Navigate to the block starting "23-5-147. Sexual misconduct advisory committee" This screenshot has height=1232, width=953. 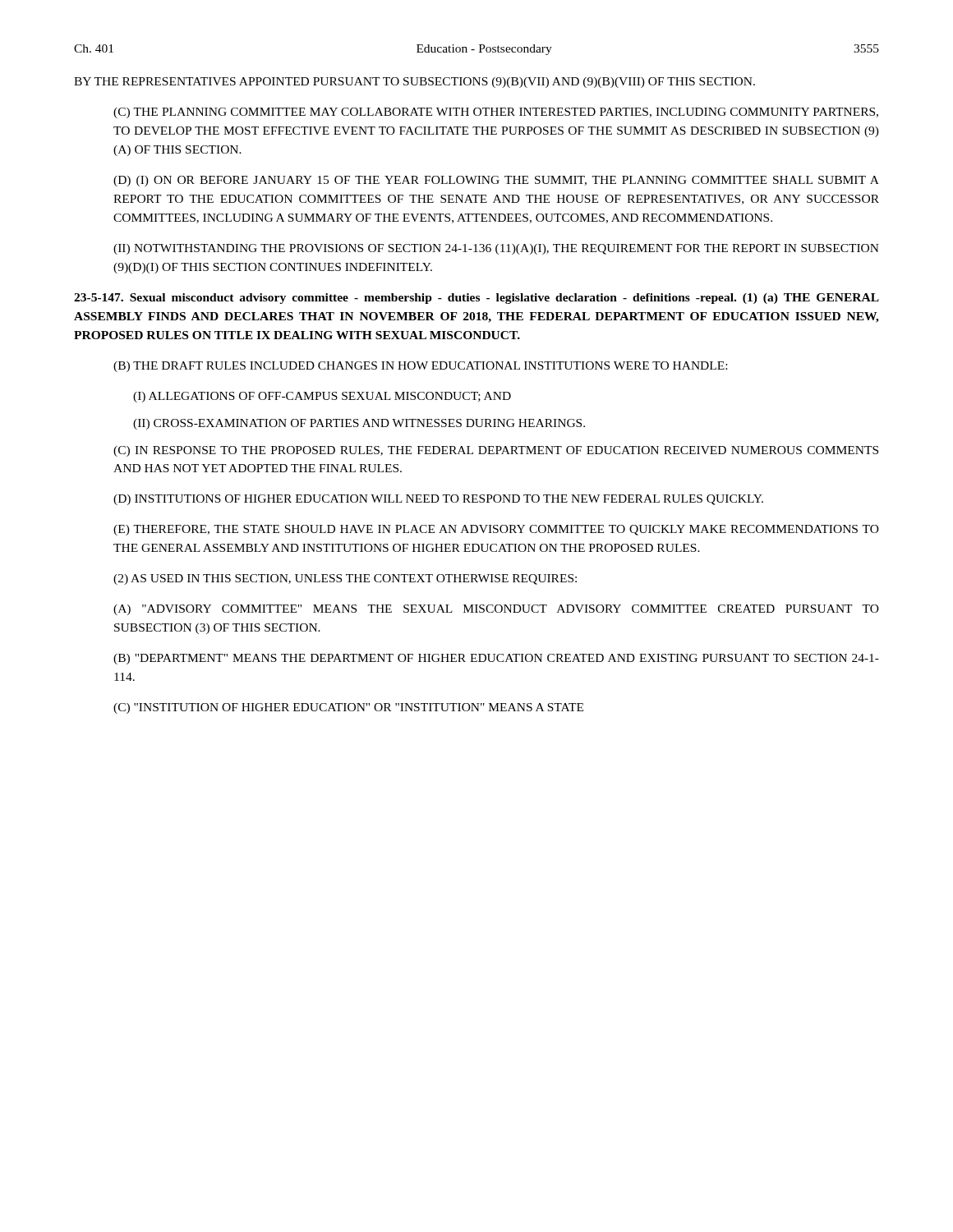tap(476, 316)
